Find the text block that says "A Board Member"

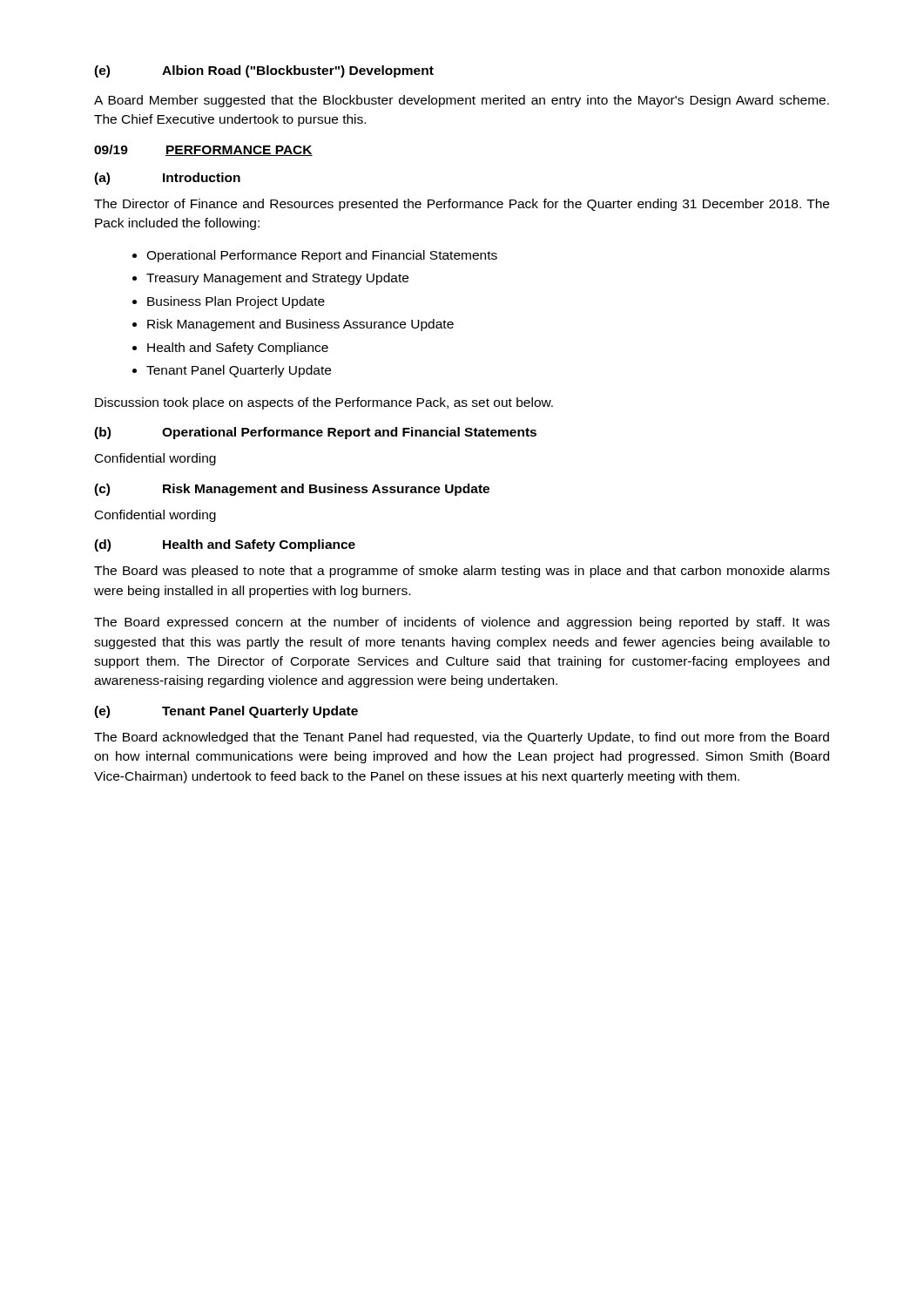click(x=462, y=110)
